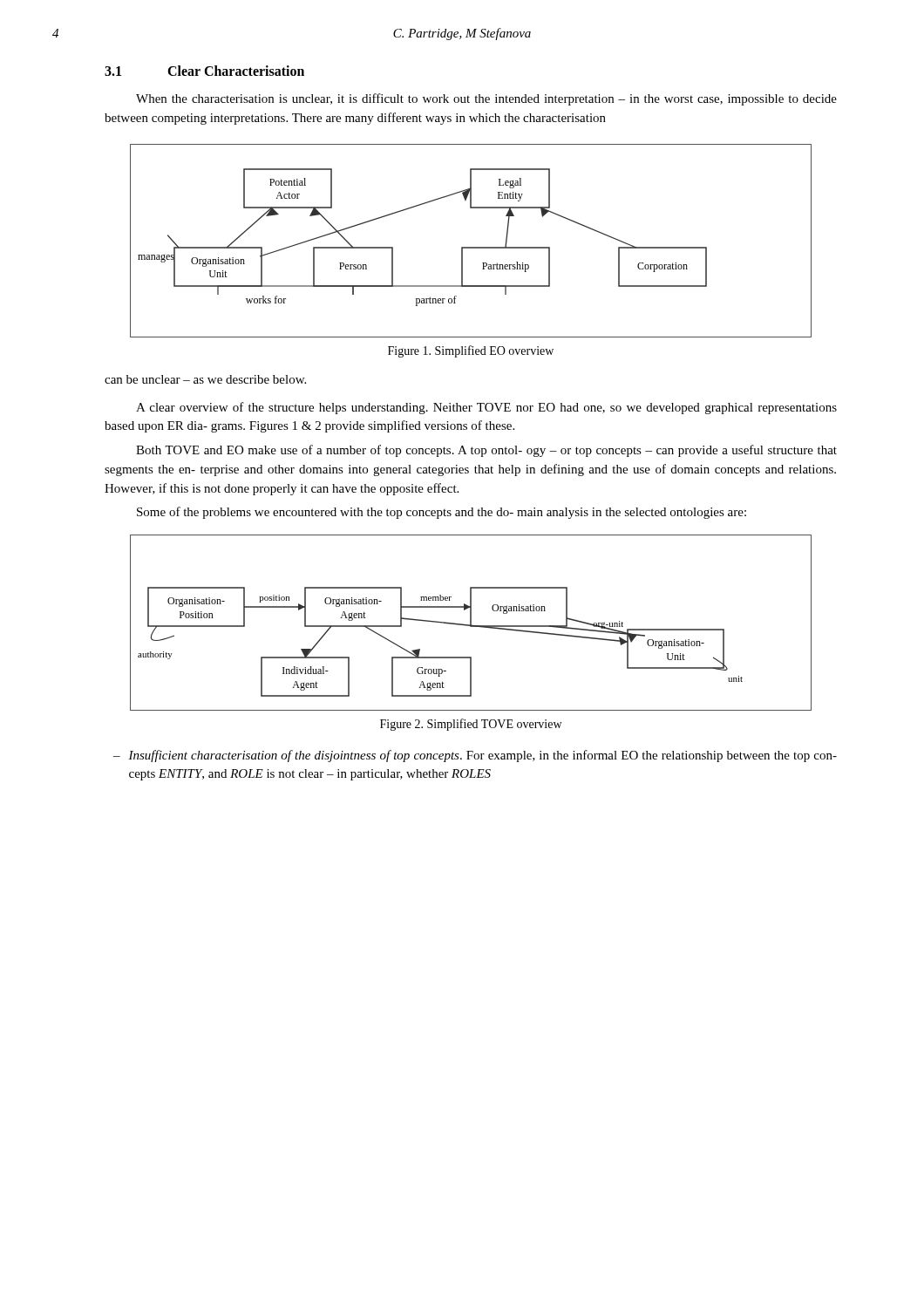Locate the caption that opens with "Figure 1. Simplified"
This screenshot has width=924, height=1308.
[471, 351]
